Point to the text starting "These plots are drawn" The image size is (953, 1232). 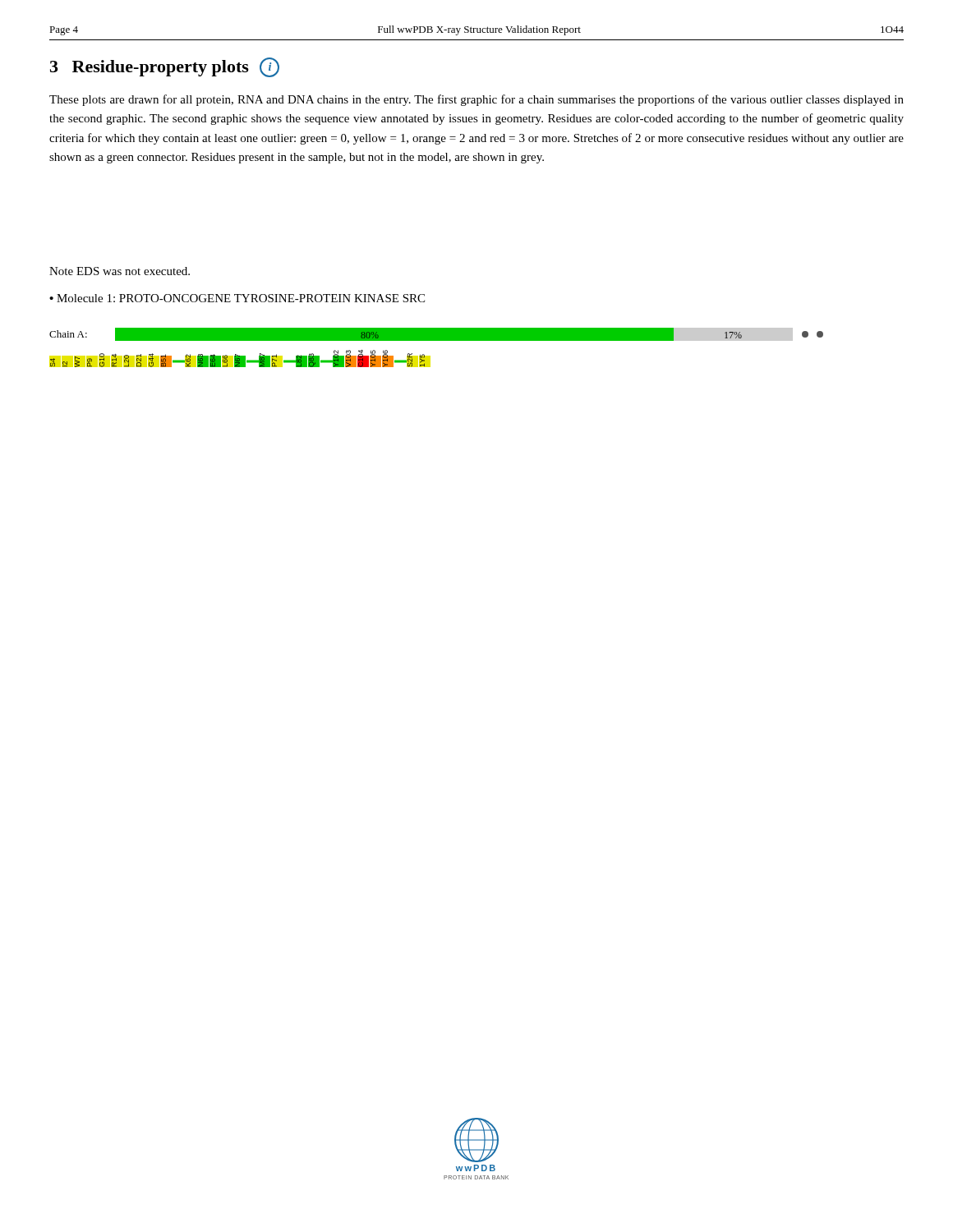pos(476,128)
